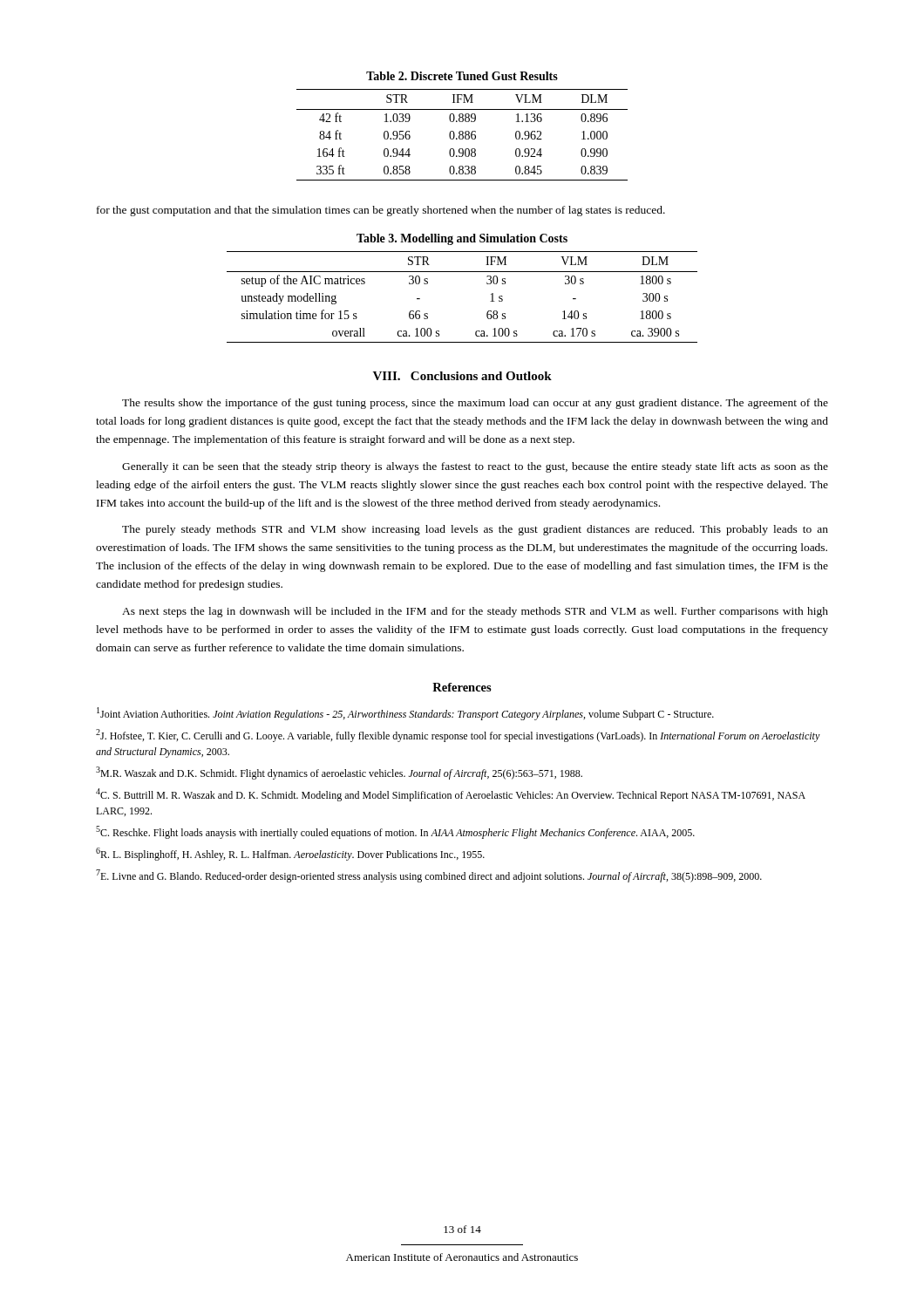Locate the block starting "6R. L. Bisplinghoff,"

[x=290, y=853]
